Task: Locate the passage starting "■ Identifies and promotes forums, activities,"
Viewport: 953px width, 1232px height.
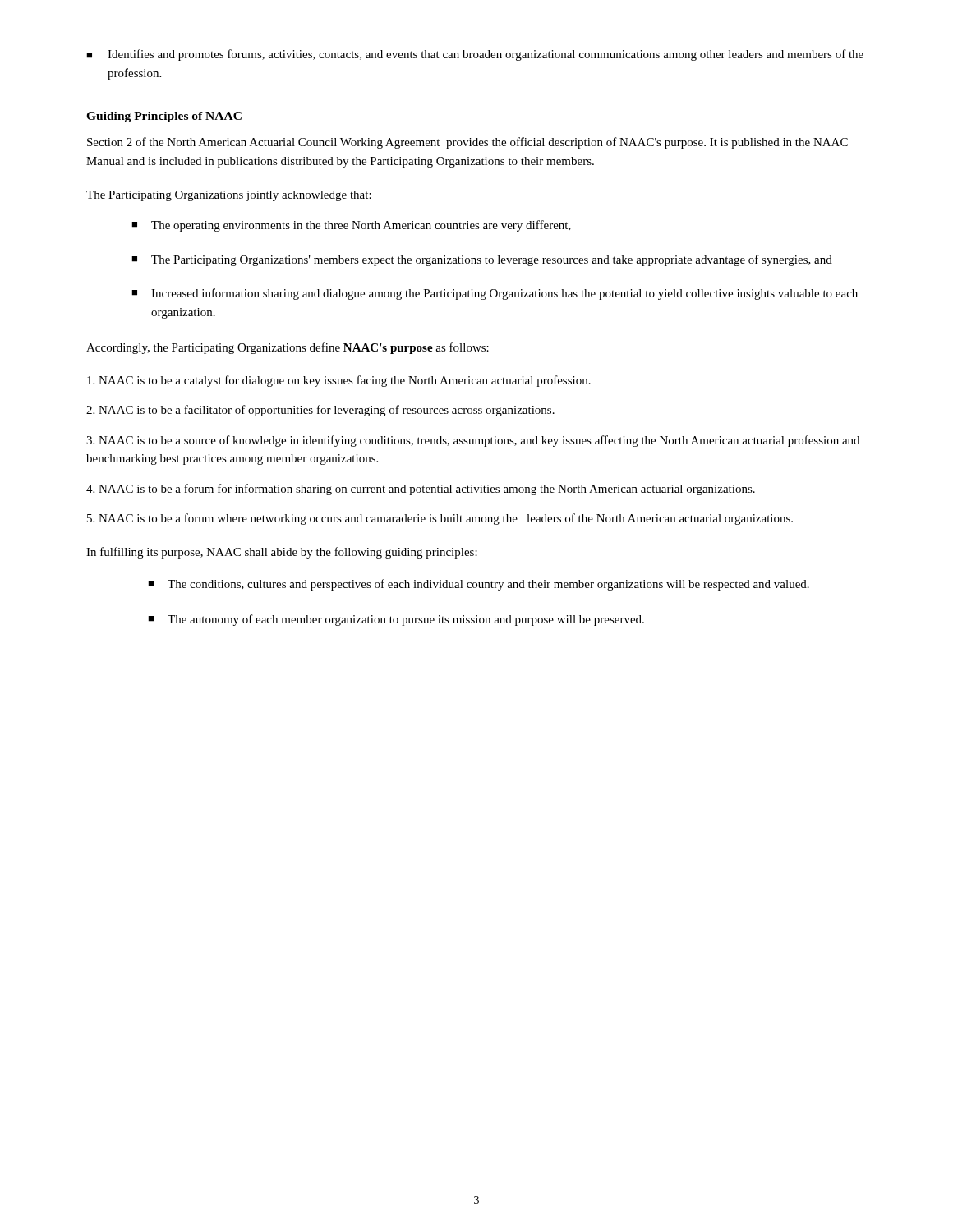Action: point(476,64)
